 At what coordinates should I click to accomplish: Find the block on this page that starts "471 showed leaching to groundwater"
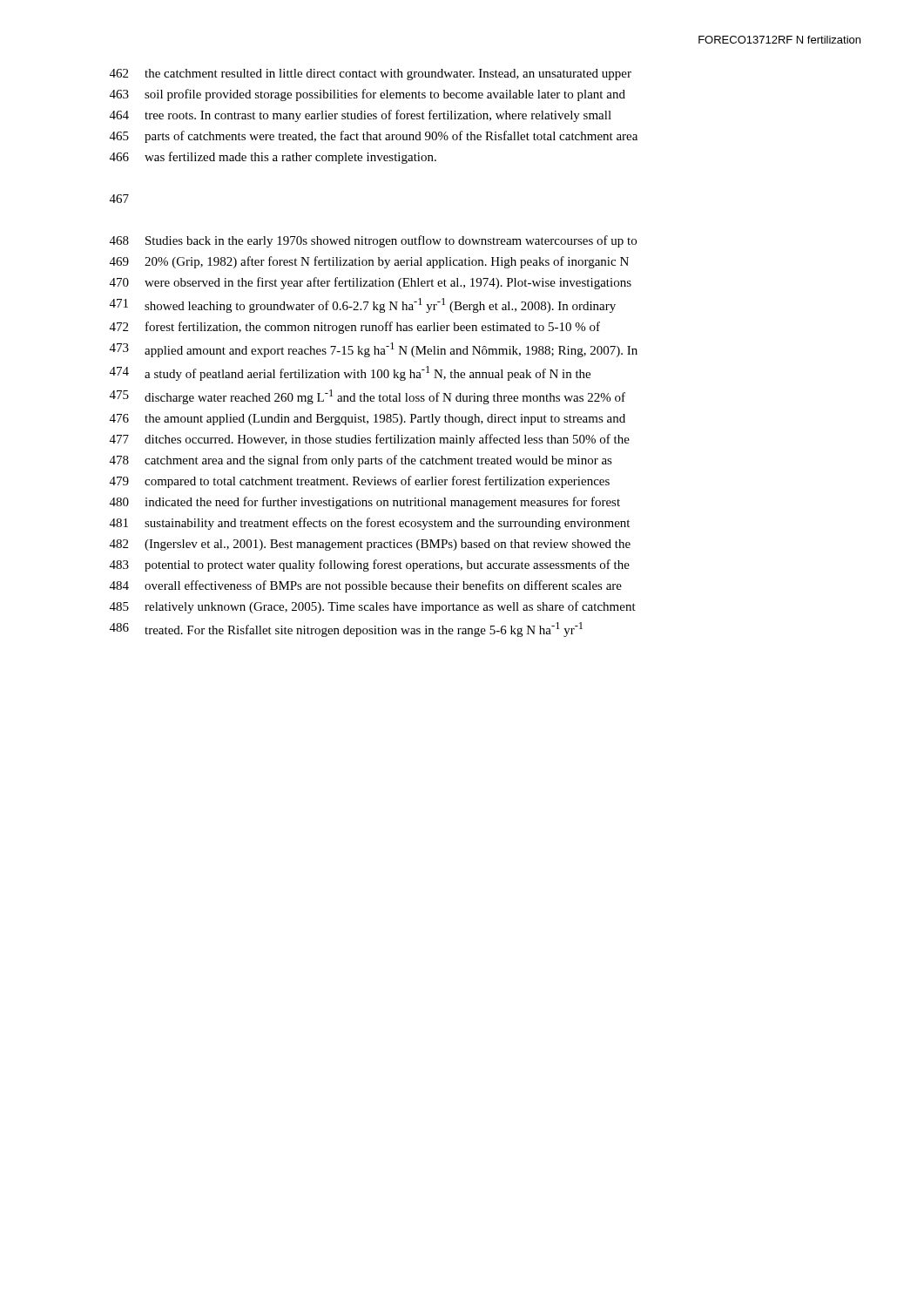click(x=478, y=305)
